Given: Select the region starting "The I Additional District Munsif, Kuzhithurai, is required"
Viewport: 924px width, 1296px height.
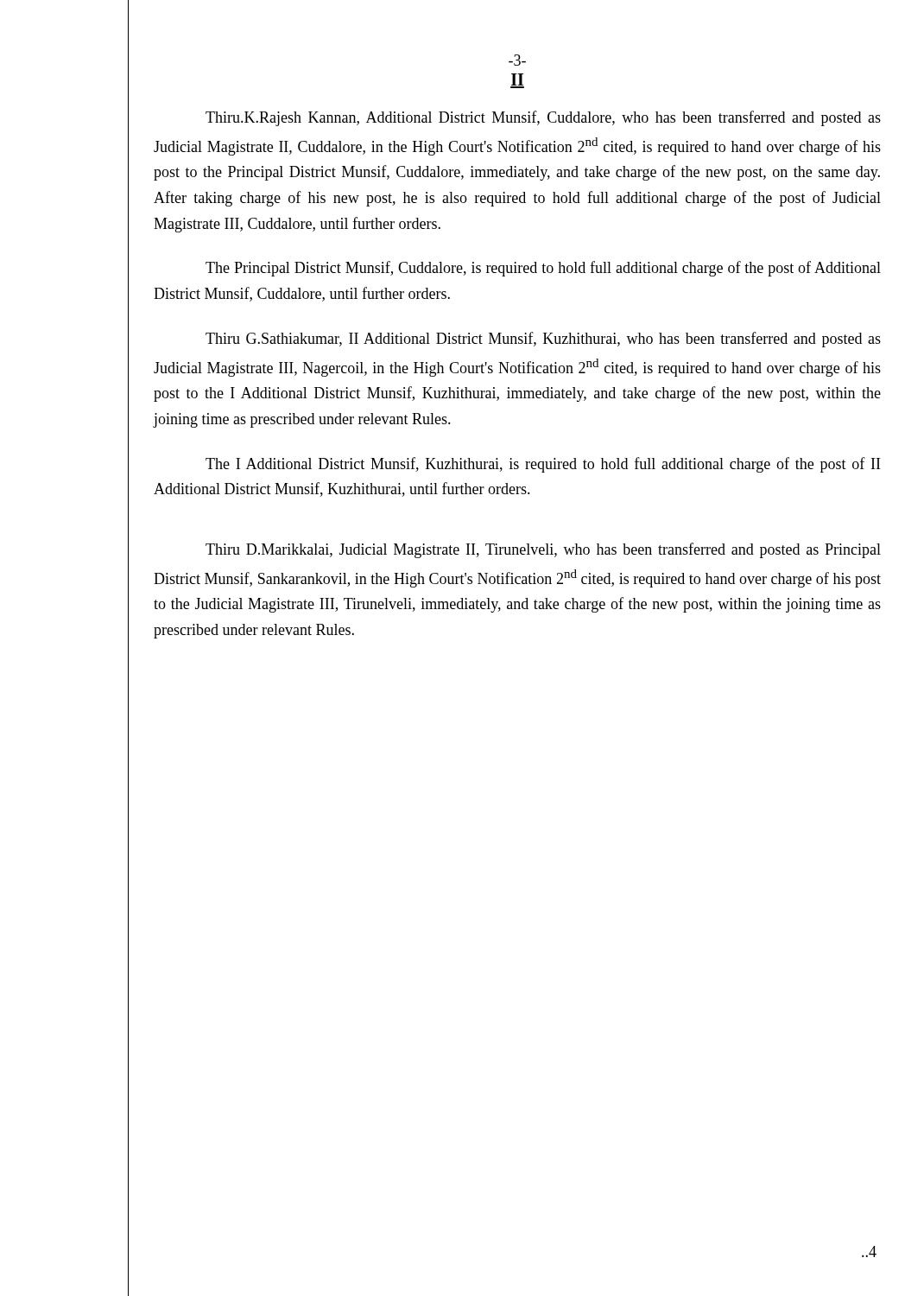Looking at the screenshot, I should tap(517, 476).
